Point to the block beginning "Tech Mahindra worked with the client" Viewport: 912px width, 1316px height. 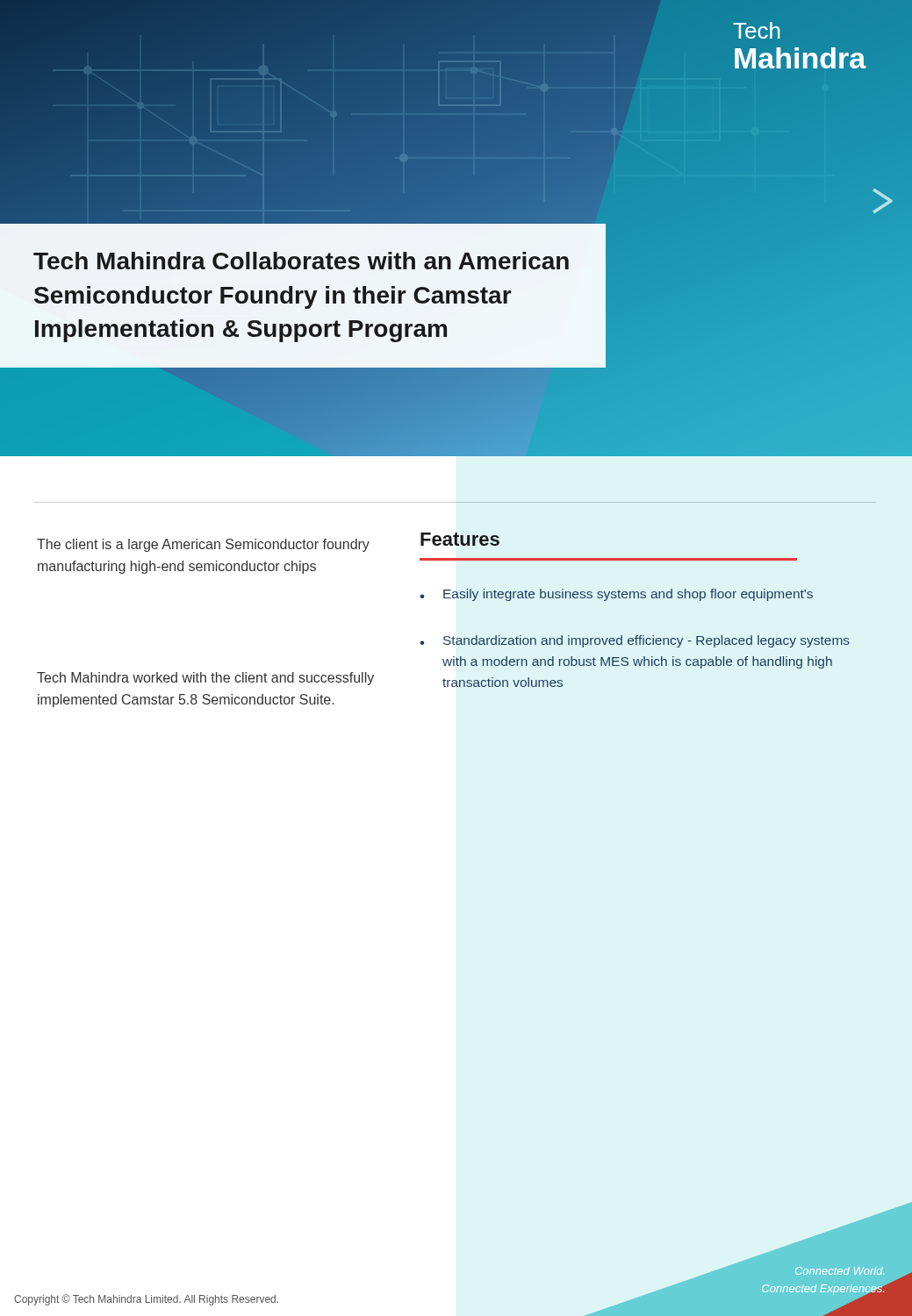(205, 689)
